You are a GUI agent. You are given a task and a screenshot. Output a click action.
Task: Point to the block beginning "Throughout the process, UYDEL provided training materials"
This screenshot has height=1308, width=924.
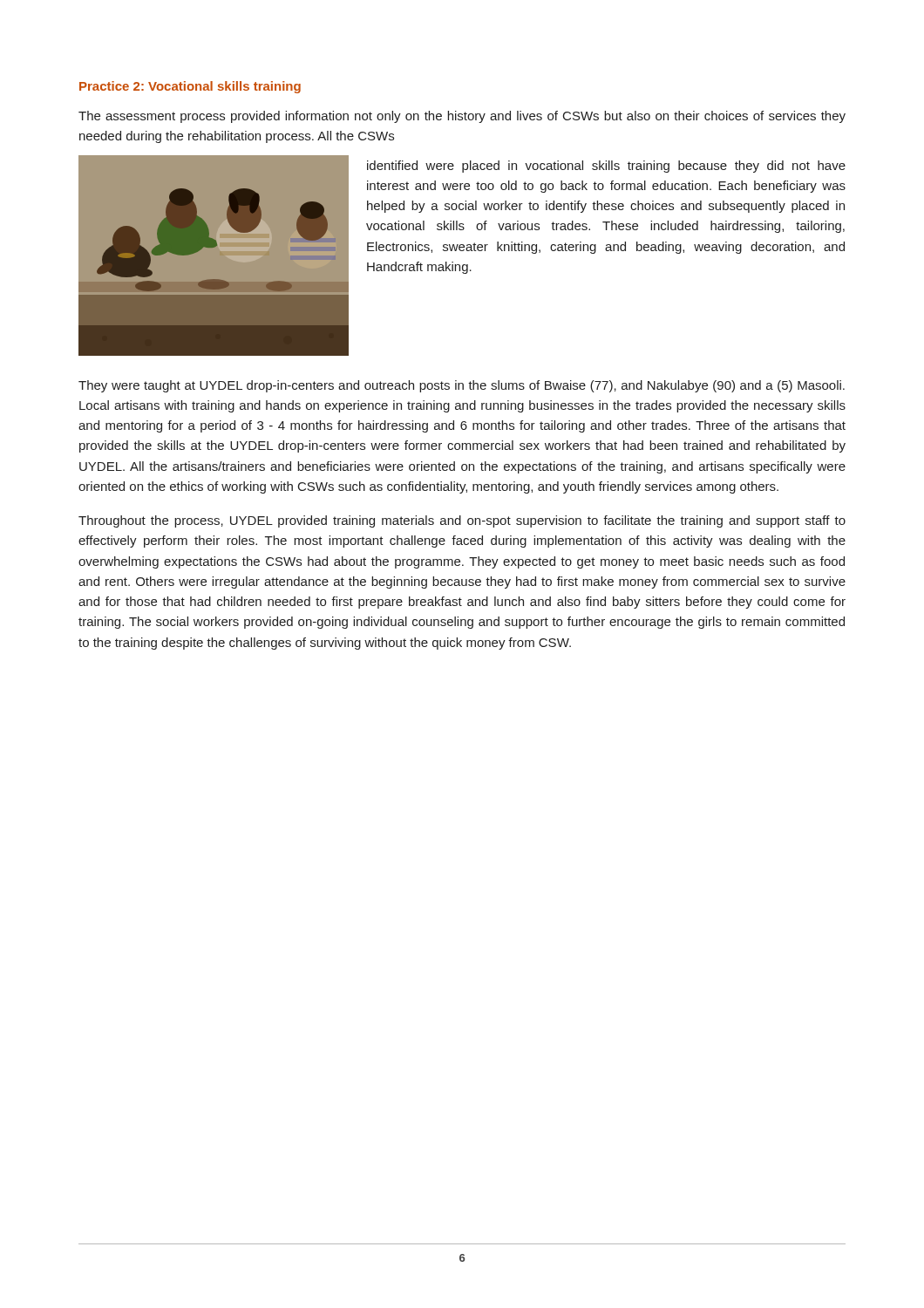click(462, 581)
